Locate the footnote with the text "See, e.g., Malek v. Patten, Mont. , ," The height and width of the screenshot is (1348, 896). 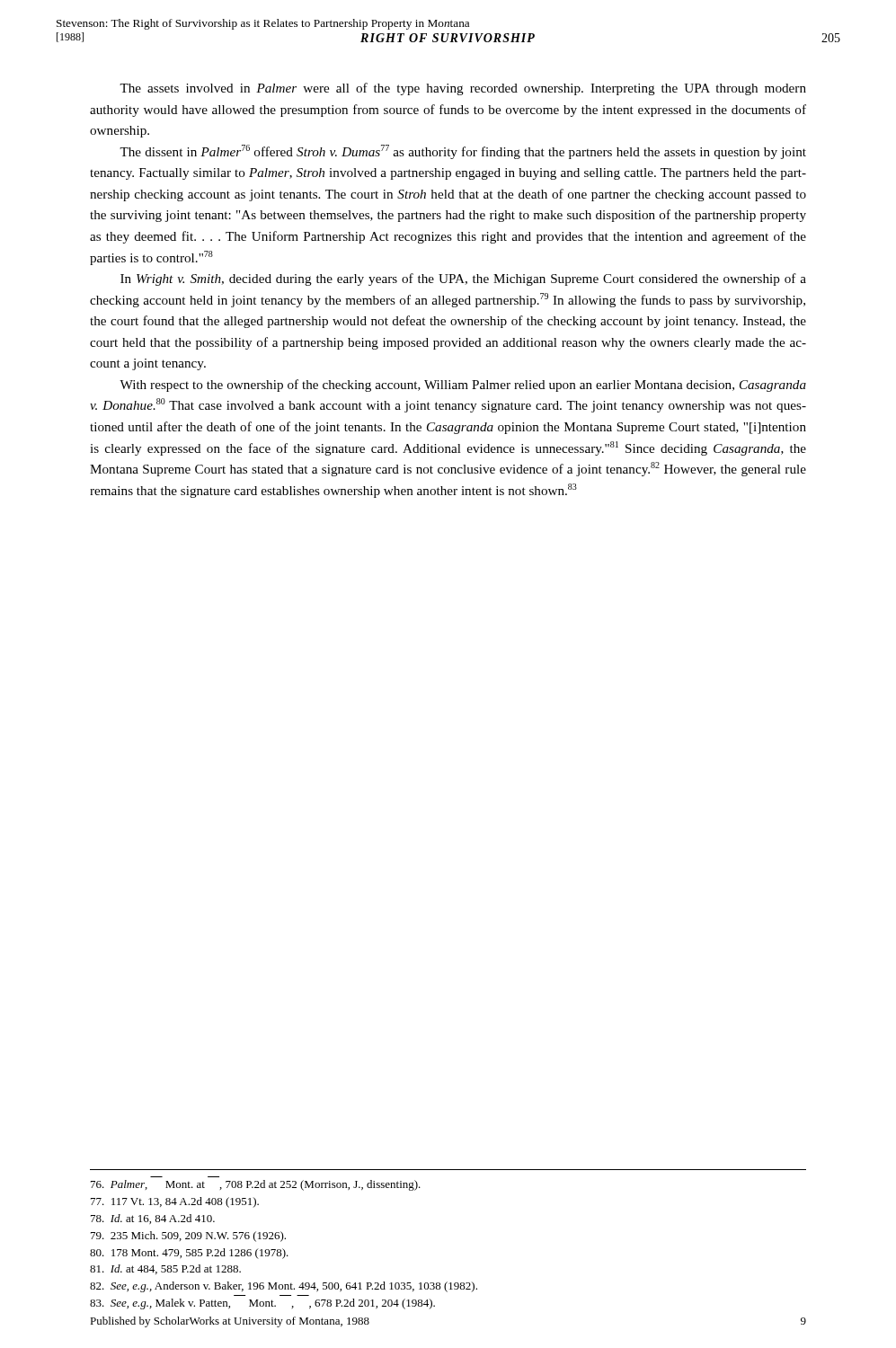point(263,1303)
